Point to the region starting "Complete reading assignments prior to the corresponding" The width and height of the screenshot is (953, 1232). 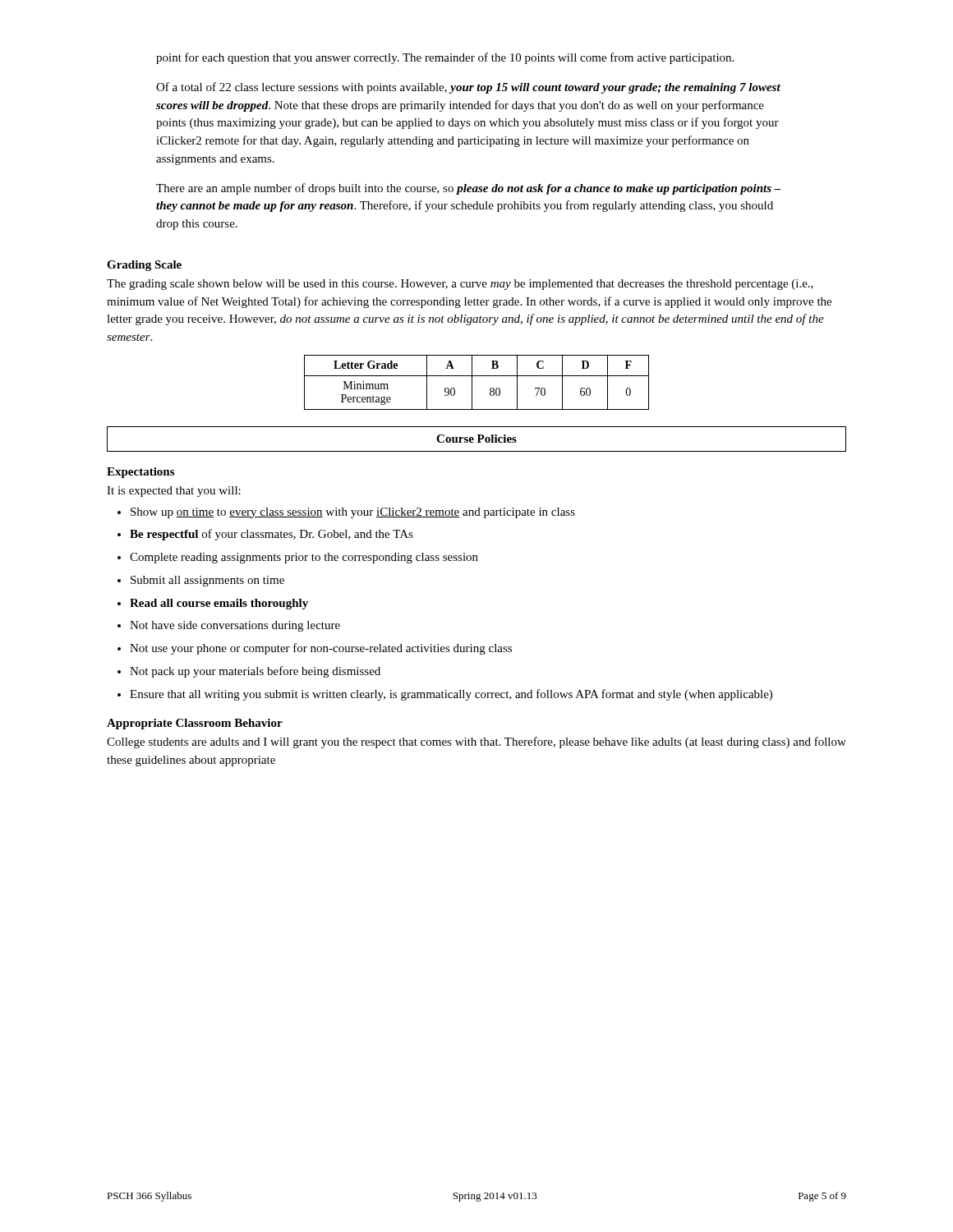[x=304, y=557]
